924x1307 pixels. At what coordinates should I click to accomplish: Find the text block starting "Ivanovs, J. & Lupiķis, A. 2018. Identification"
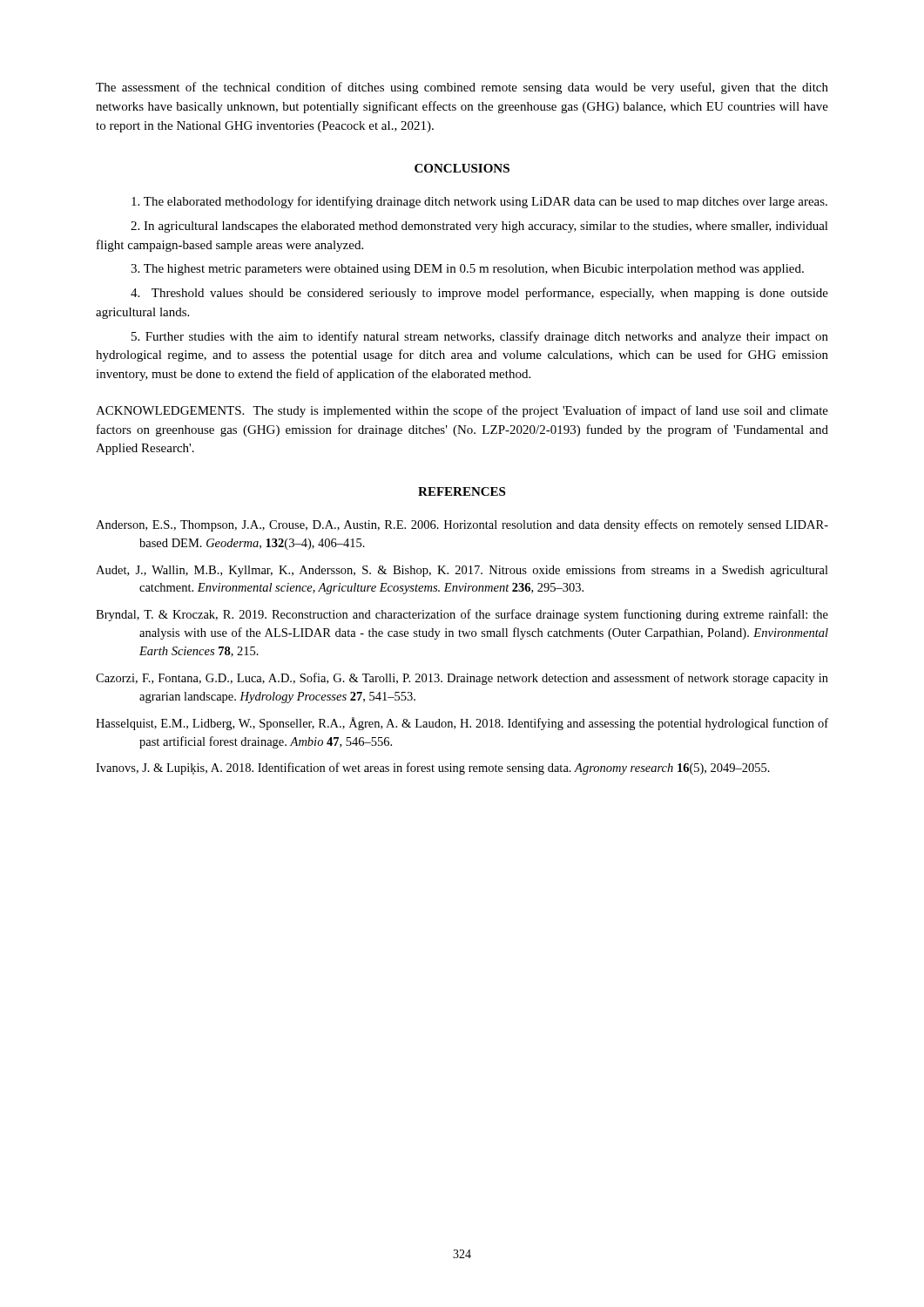click(x=433, y=768)
